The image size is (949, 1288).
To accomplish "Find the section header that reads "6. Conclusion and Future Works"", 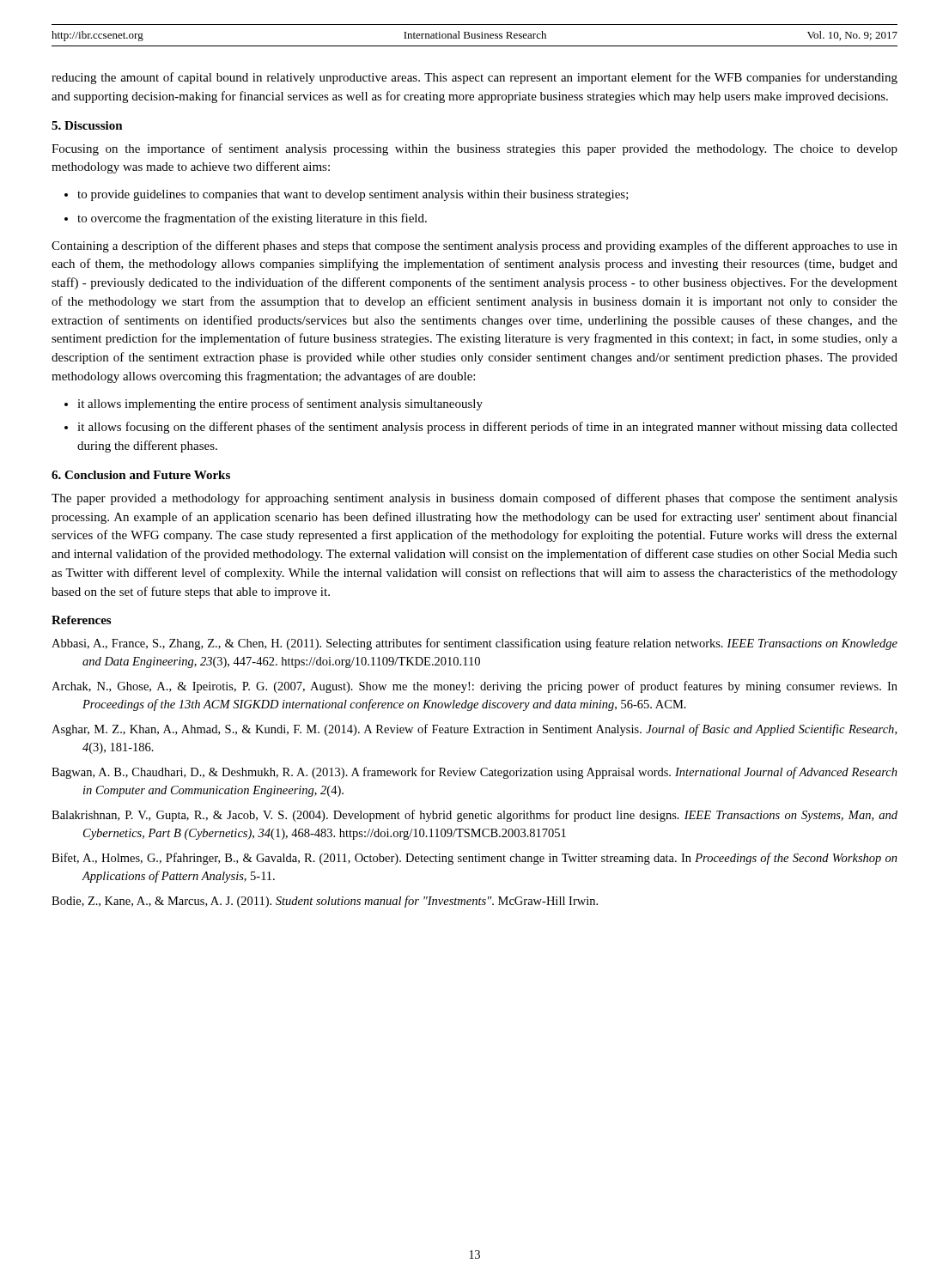I will pos(141,475).
